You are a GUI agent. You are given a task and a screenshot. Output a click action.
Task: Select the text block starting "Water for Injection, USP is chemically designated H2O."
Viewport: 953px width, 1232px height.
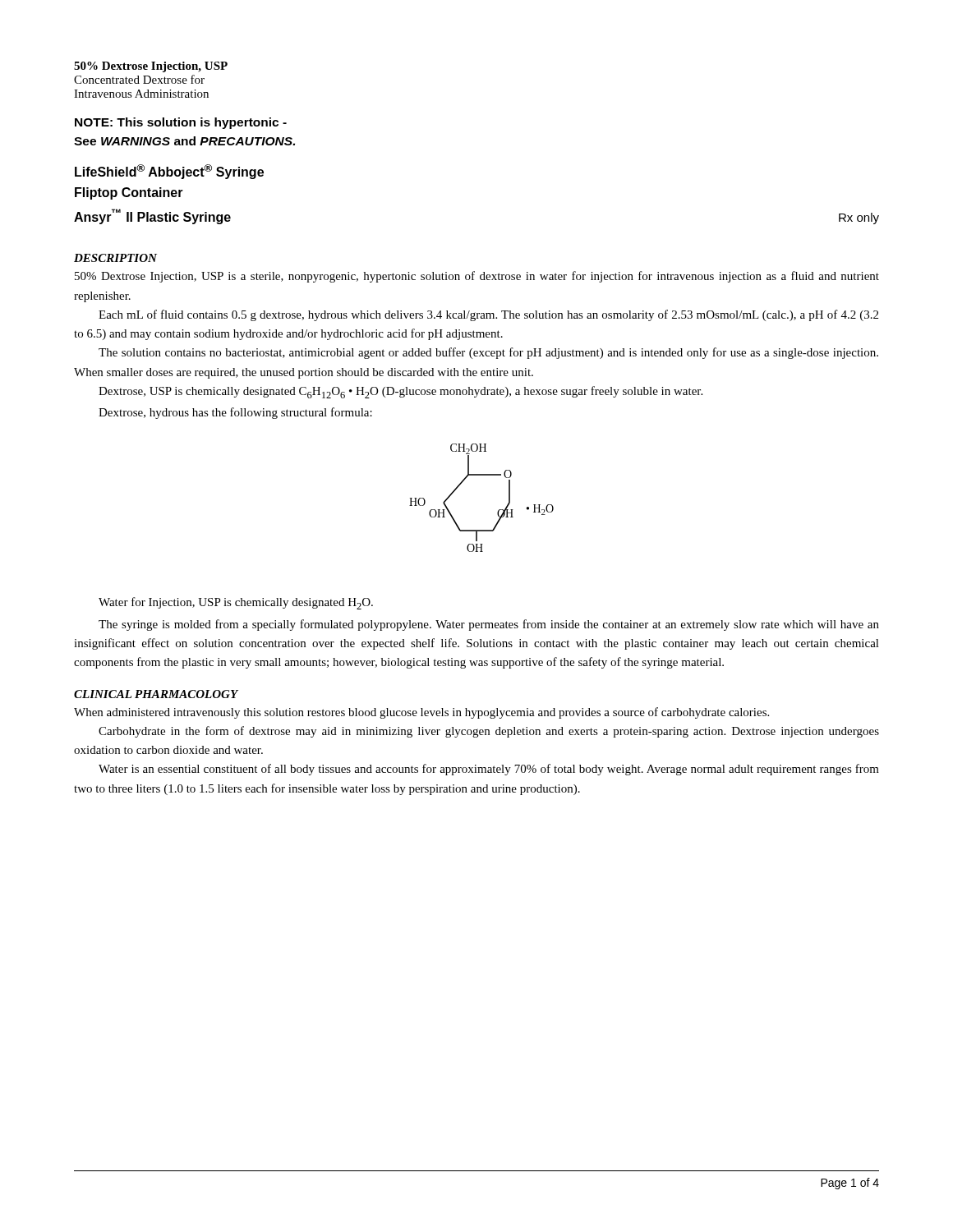coord(476,633)
